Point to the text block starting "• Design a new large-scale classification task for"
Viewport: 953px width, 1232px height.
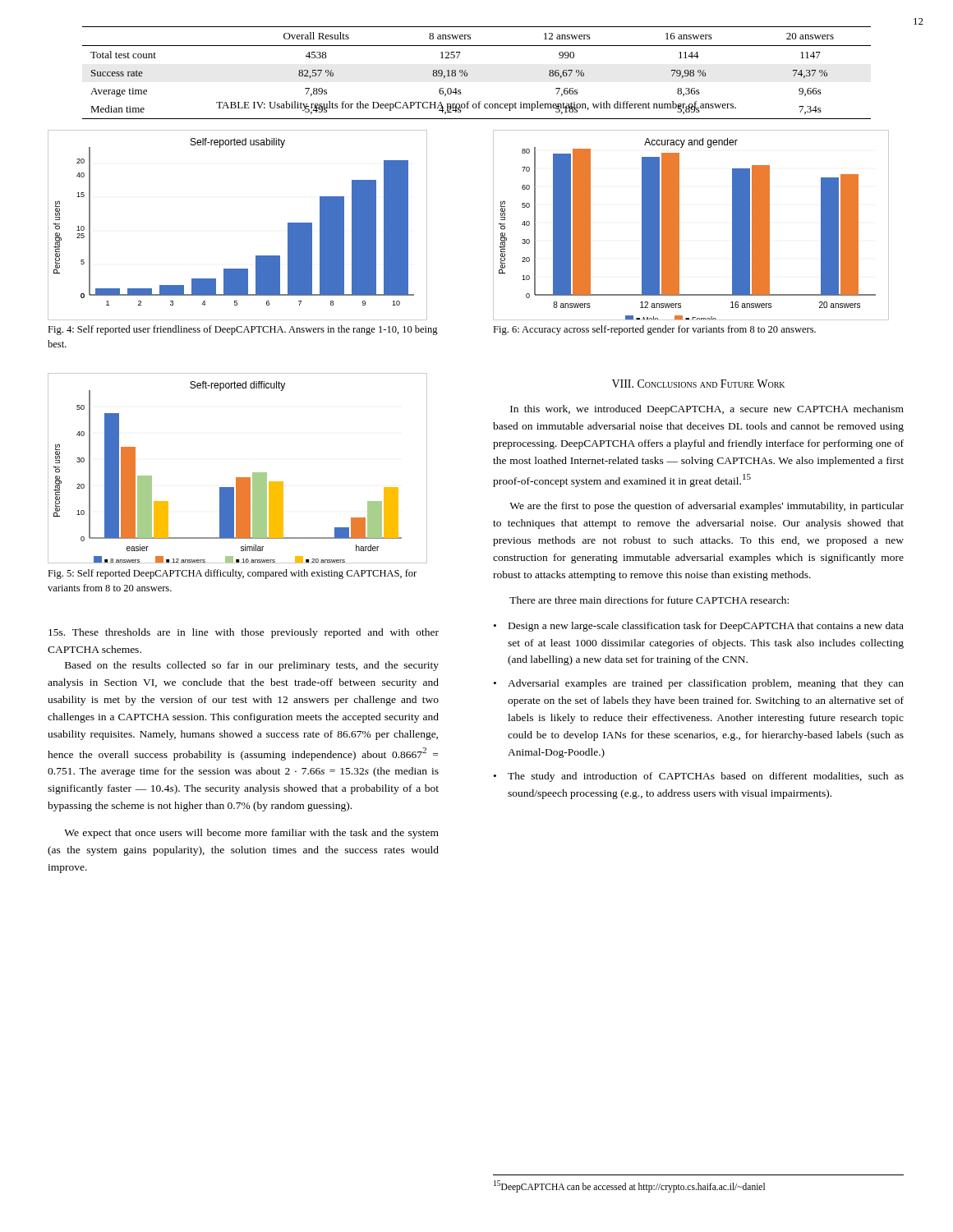click(x=698, y=643)
